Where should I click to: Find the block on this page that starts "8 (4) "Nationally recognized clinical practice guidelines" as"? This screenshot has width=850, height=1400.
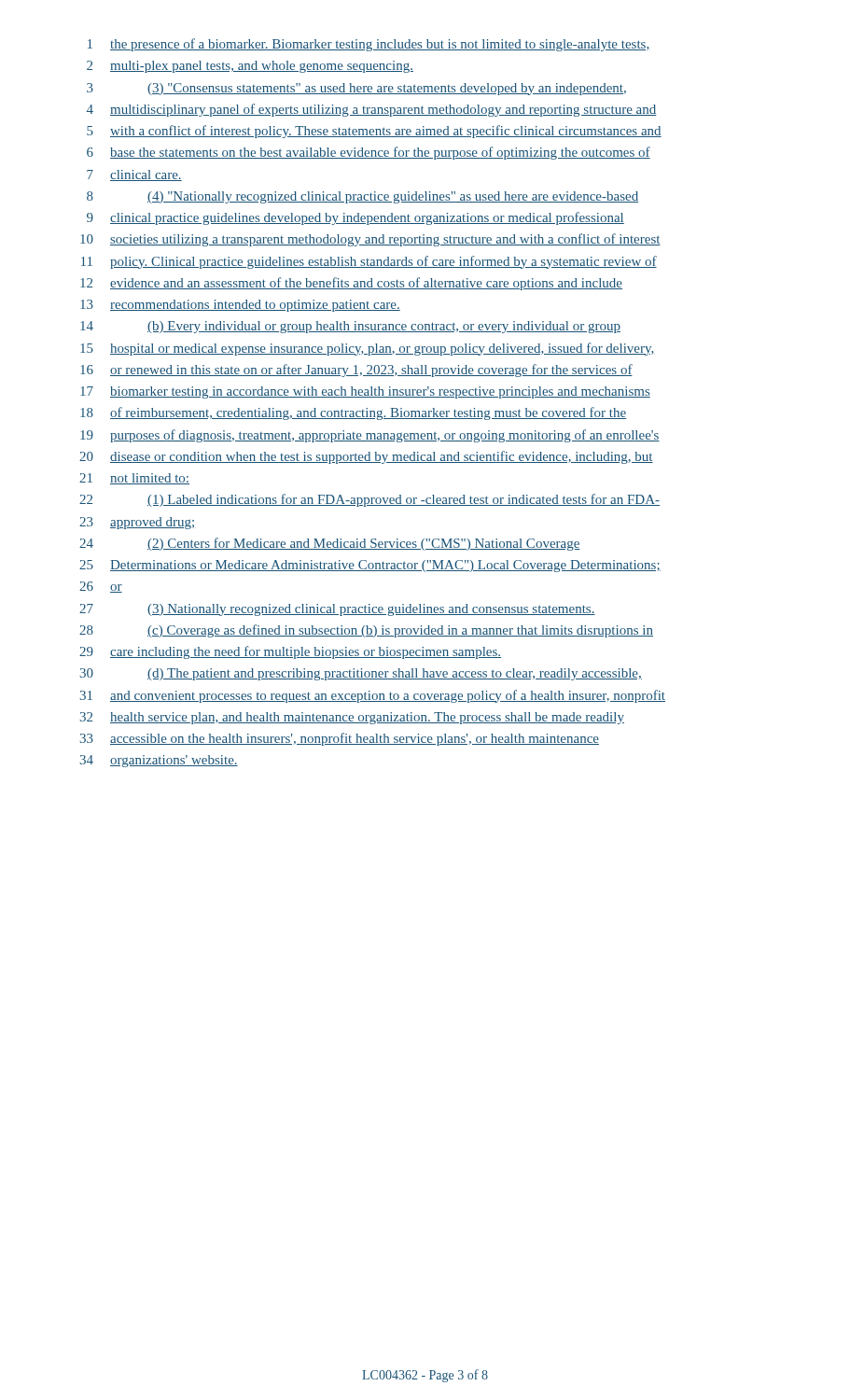[x=425, y=196]
